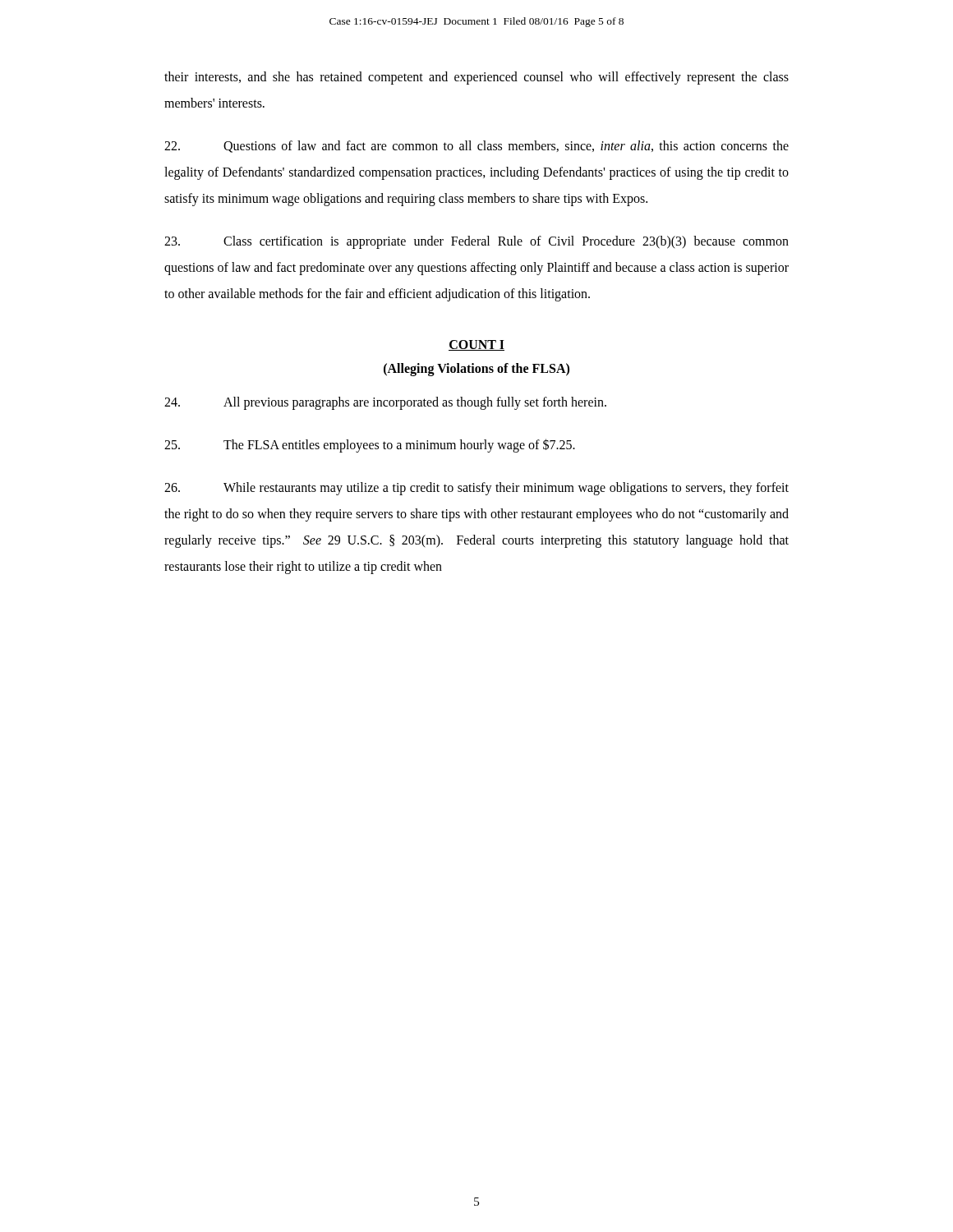Viewport: 953px width, 1232px height.
Task: Locate the text block starting "Questions of law and fact are"
Action: 476,169
